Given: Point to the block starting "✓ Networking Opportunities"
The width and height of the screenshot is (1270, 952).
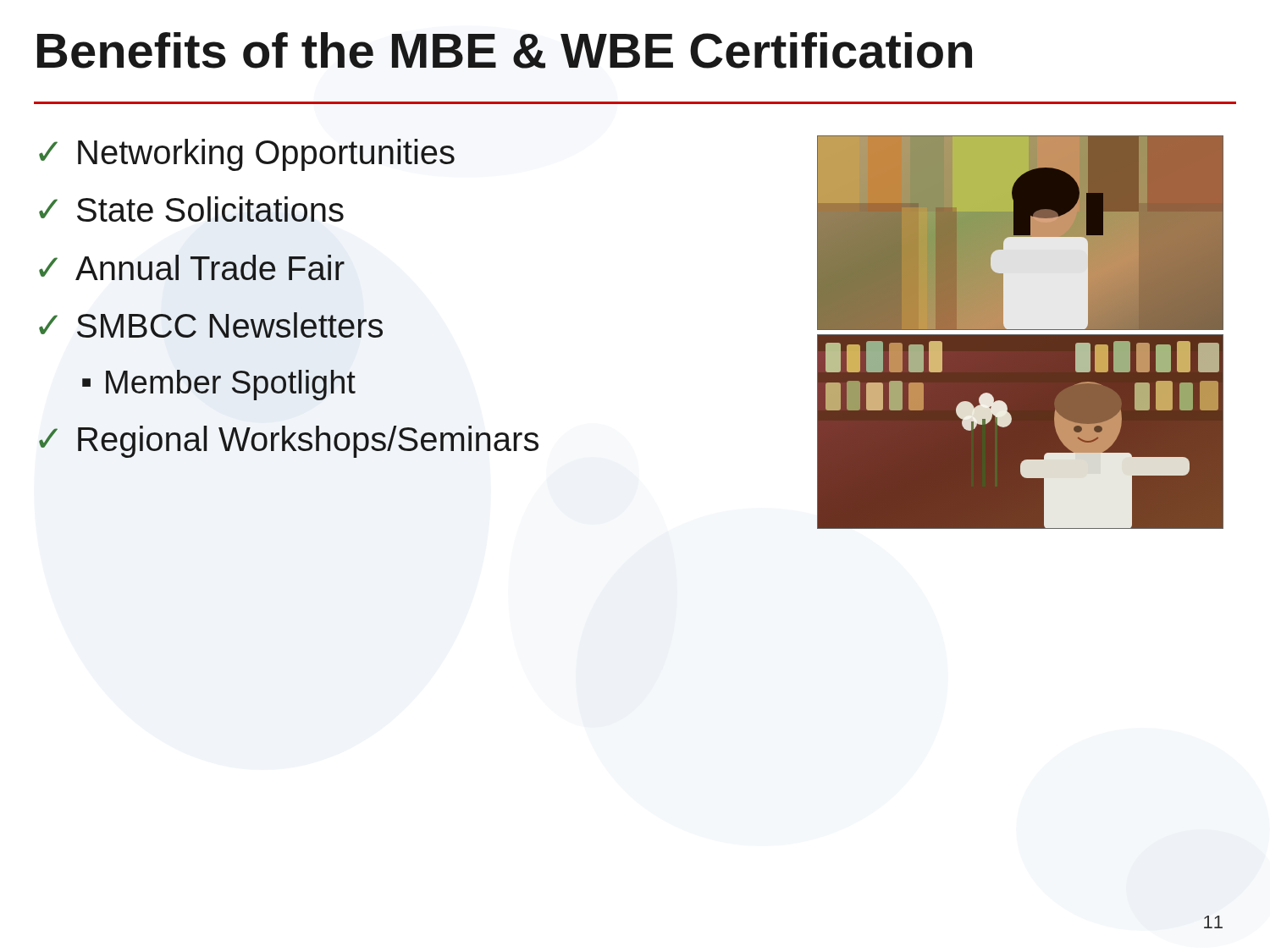Looking at the screenshot, I should point(245,153).
